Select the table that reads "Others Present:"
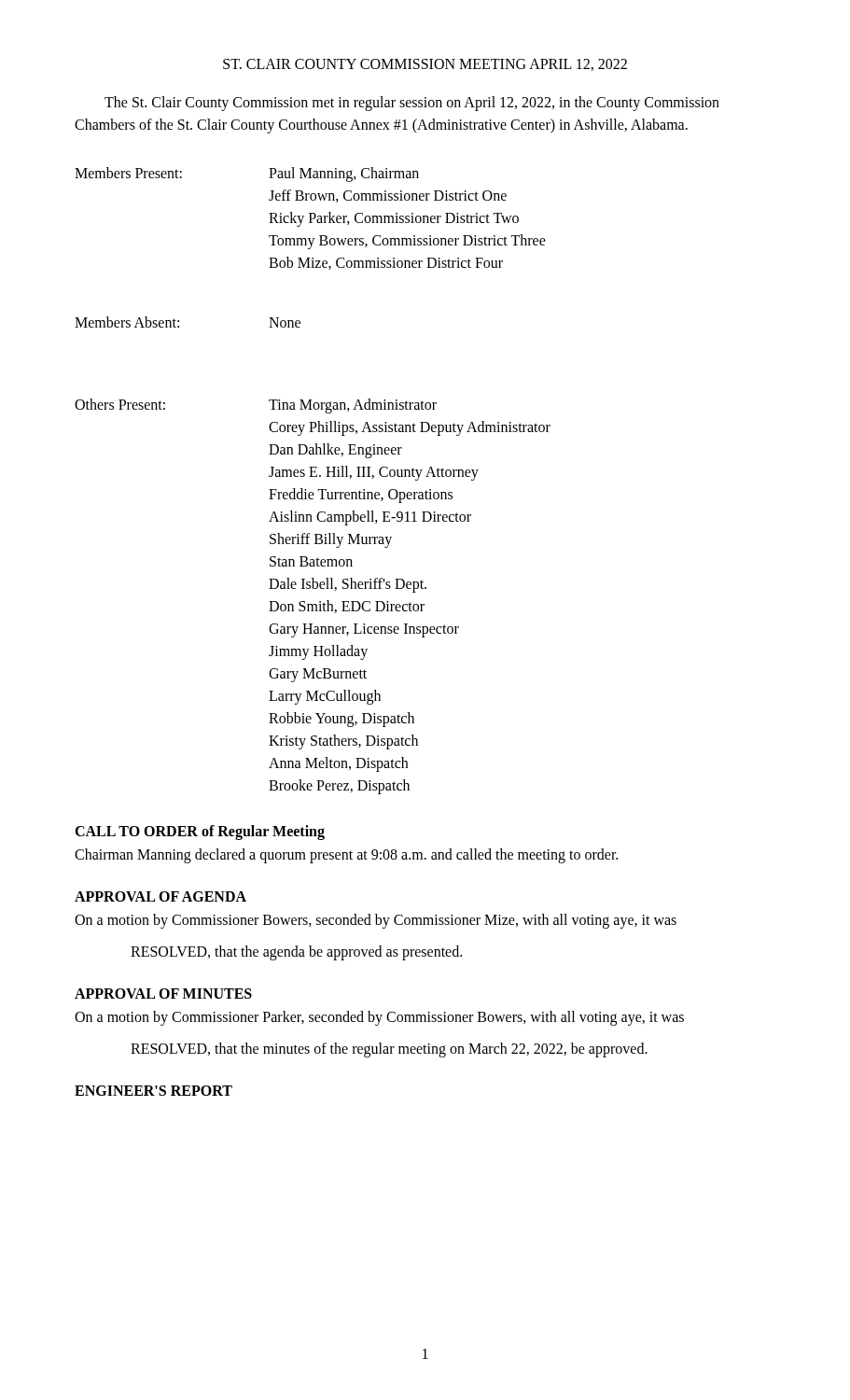This screenshot has height=1400, width=850. pos(425,480)
